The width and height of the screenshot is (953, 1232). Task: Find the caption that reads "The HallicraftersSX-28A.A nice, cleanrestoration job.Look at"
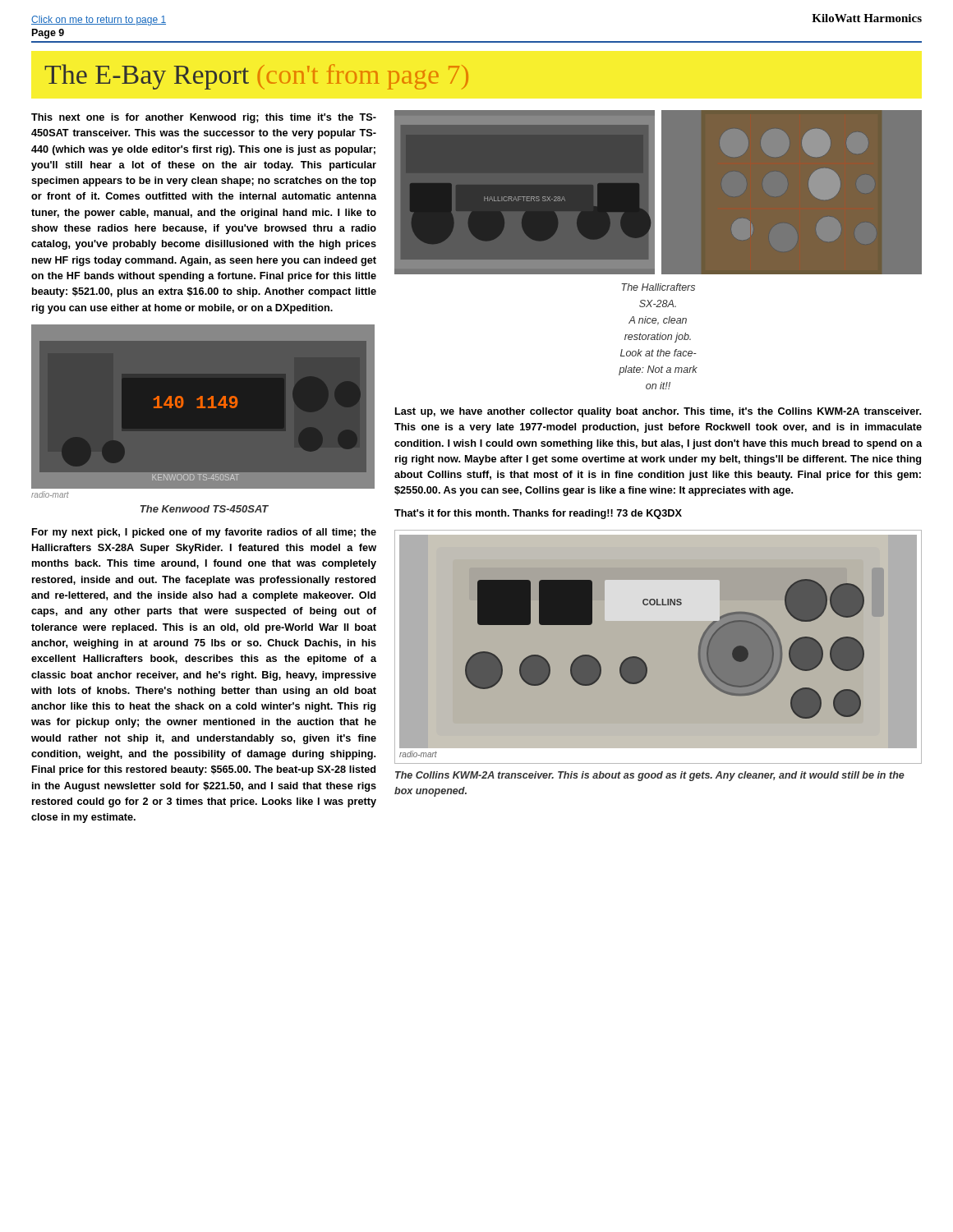click(x=658, y=337)
